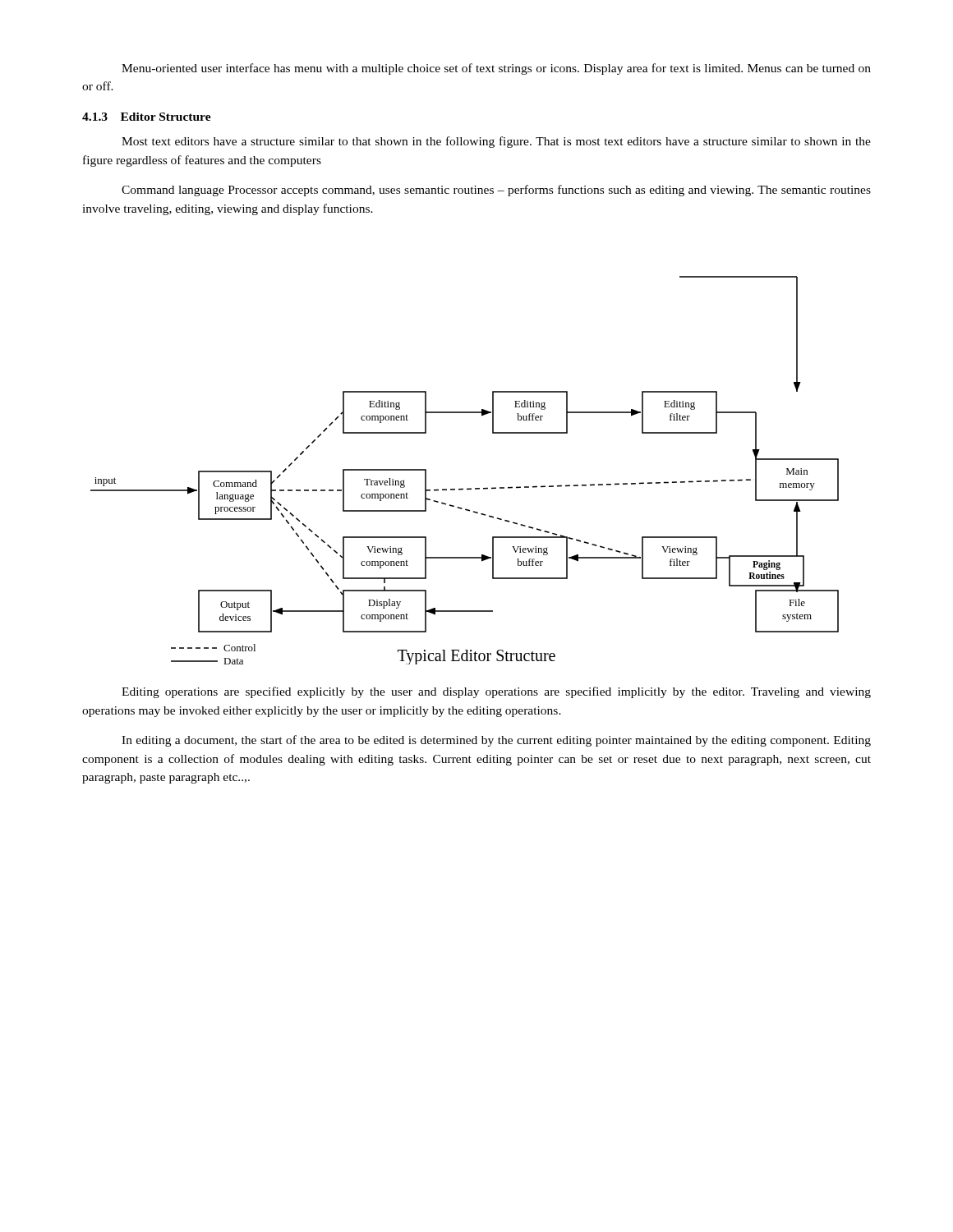
Task: Point to "4.1.3 Editor Structure"
Action: pyautogui.click(x=146, y=116)
